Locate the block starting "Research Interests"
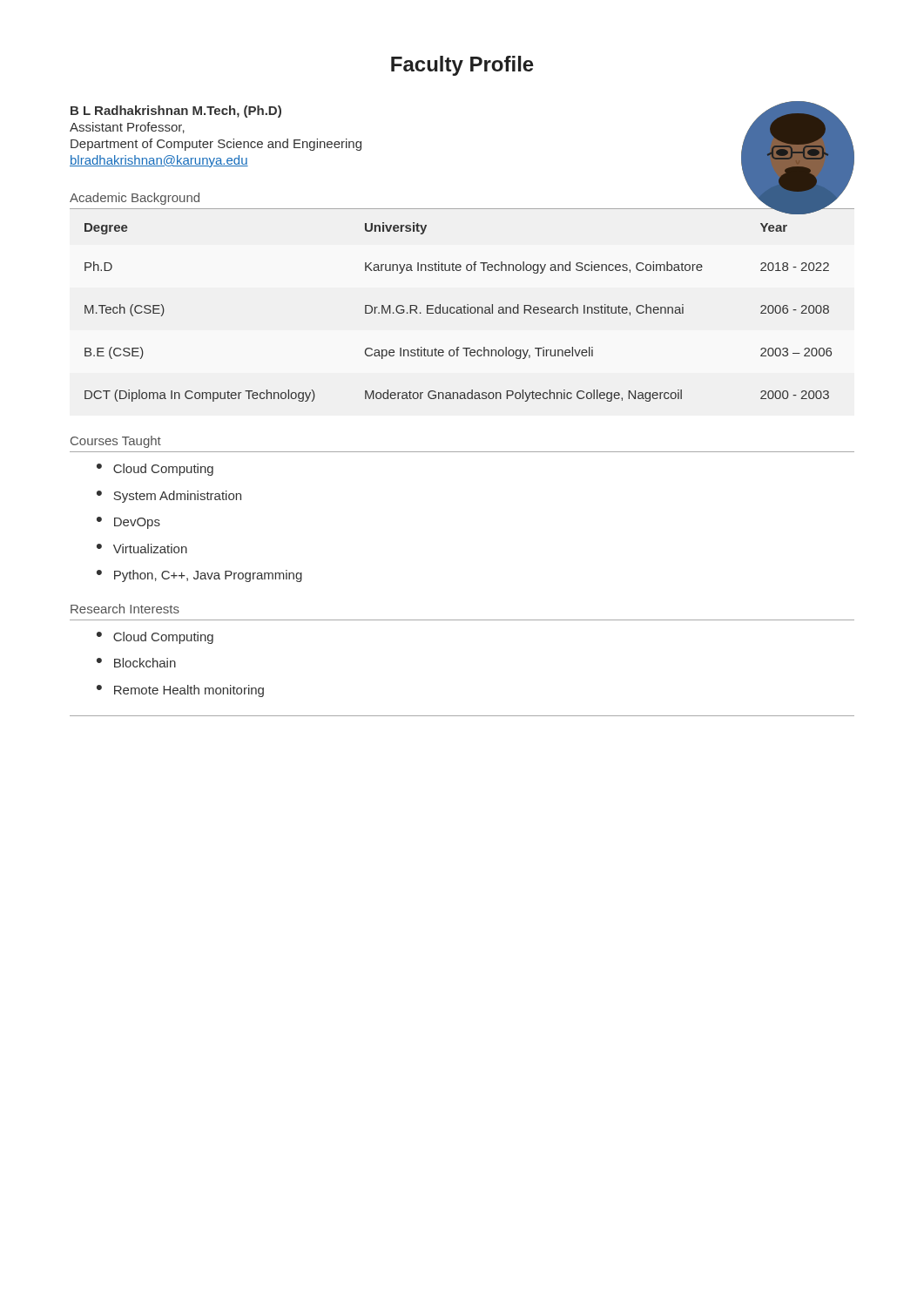 [125, 608]
